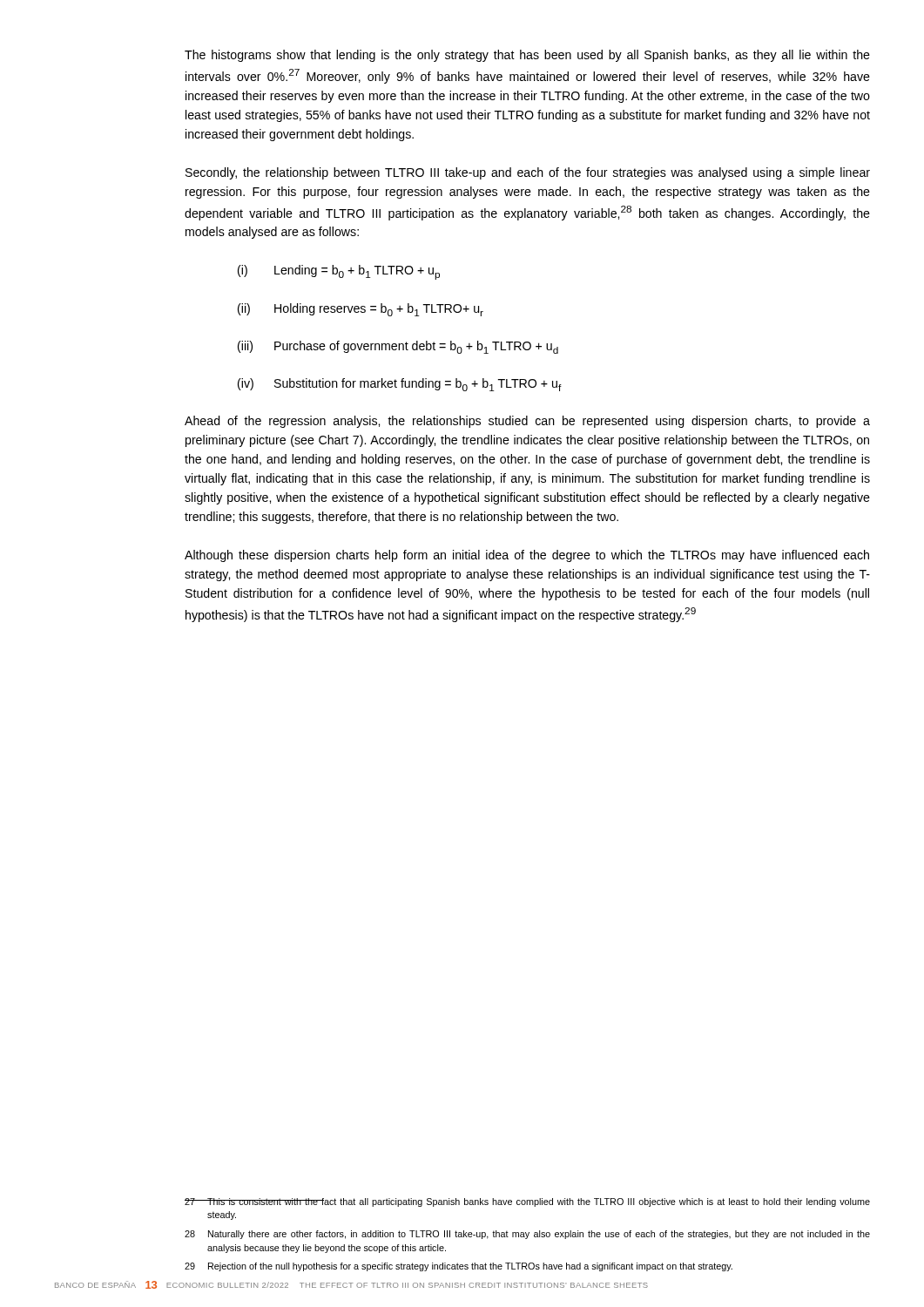This screenshot has width=924, height=1307.
Task: Click on the text block starting "The histograms show that"
Action: [x=527, y=94]
